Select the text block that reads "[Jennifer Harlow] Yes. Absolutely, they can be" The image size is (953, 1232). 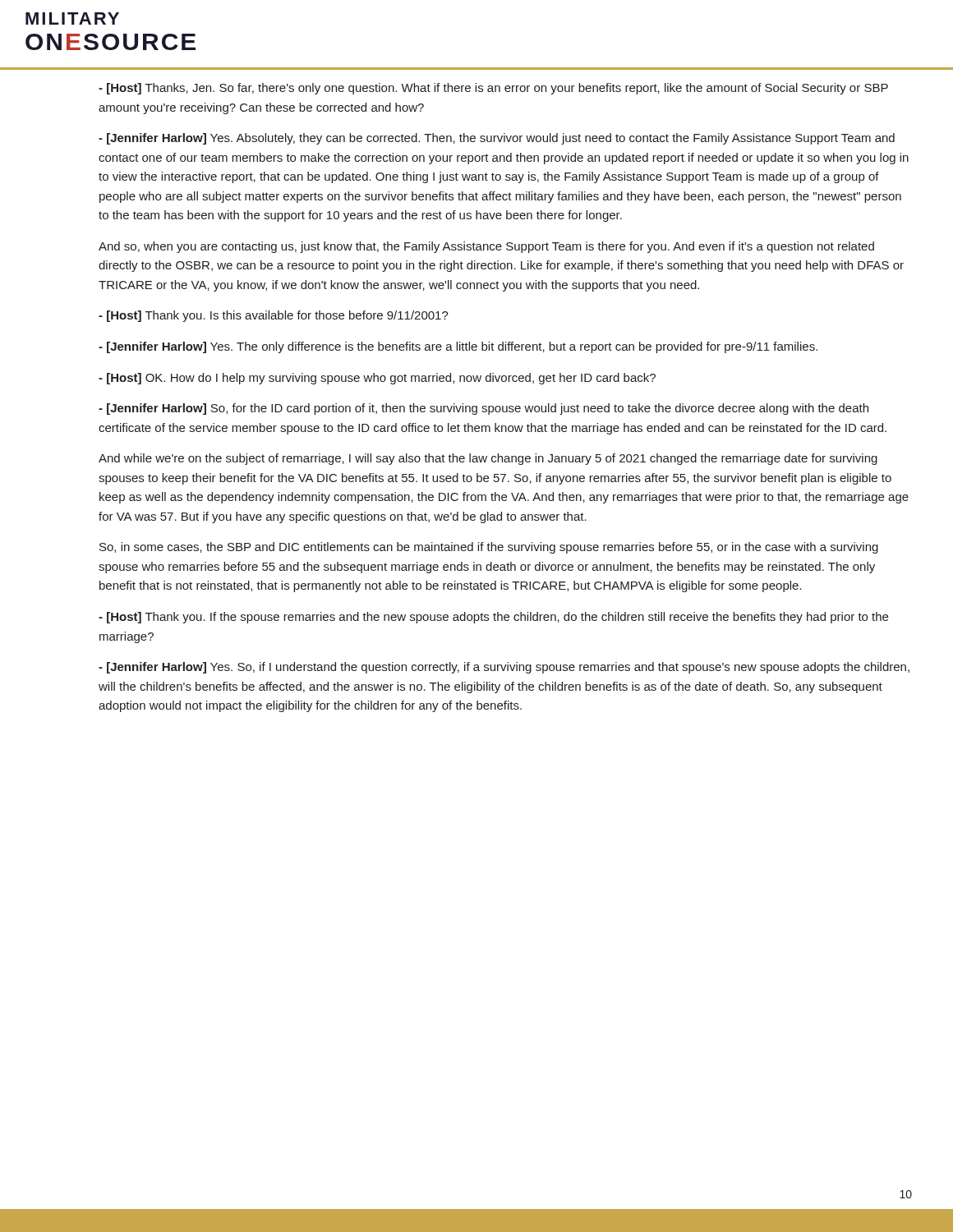(x=504, y=176)
